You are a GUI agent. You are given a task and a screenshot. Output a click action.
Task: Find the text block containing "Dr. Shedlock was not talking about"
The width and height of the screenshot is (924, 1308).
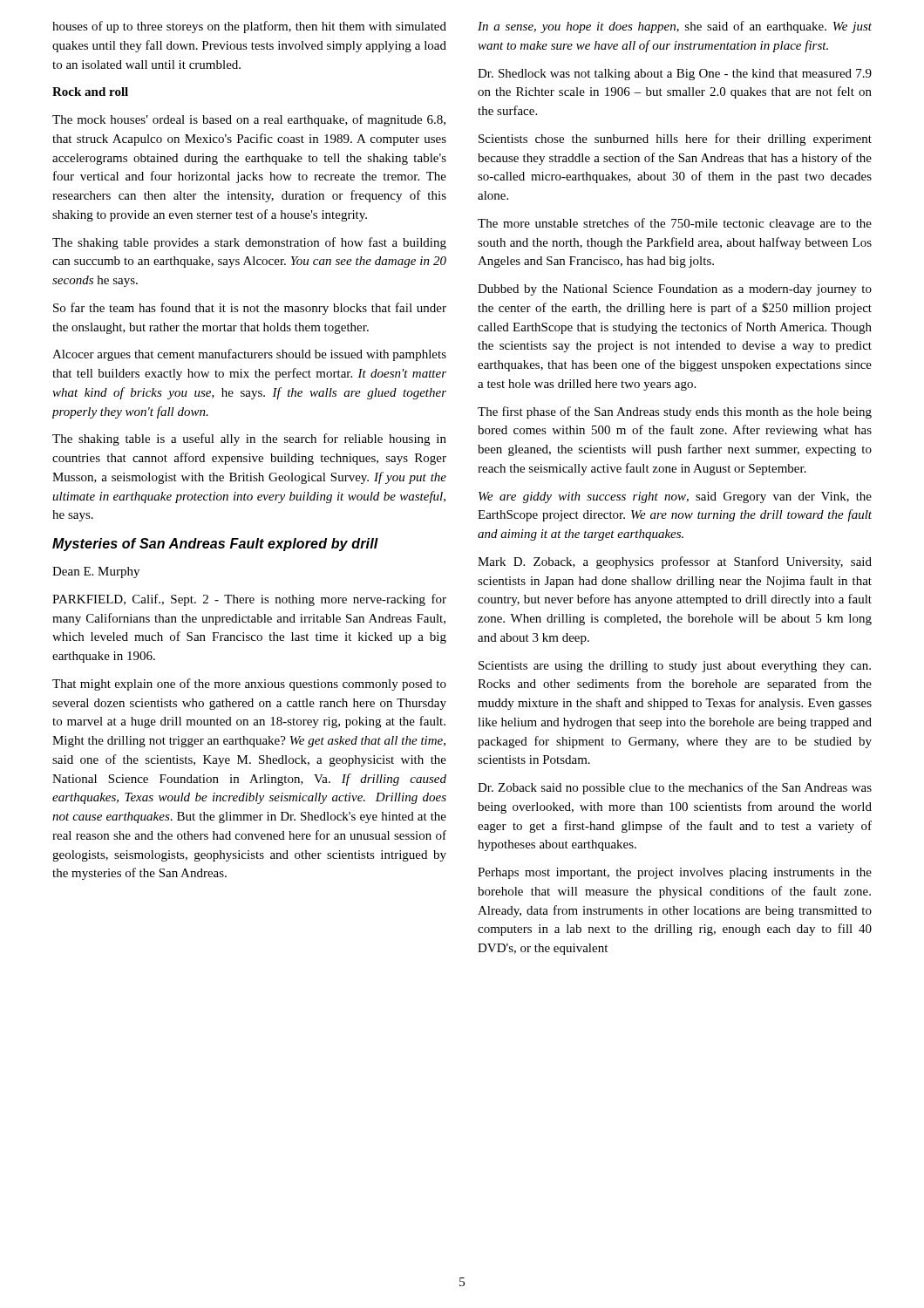[x=675, y=93]
